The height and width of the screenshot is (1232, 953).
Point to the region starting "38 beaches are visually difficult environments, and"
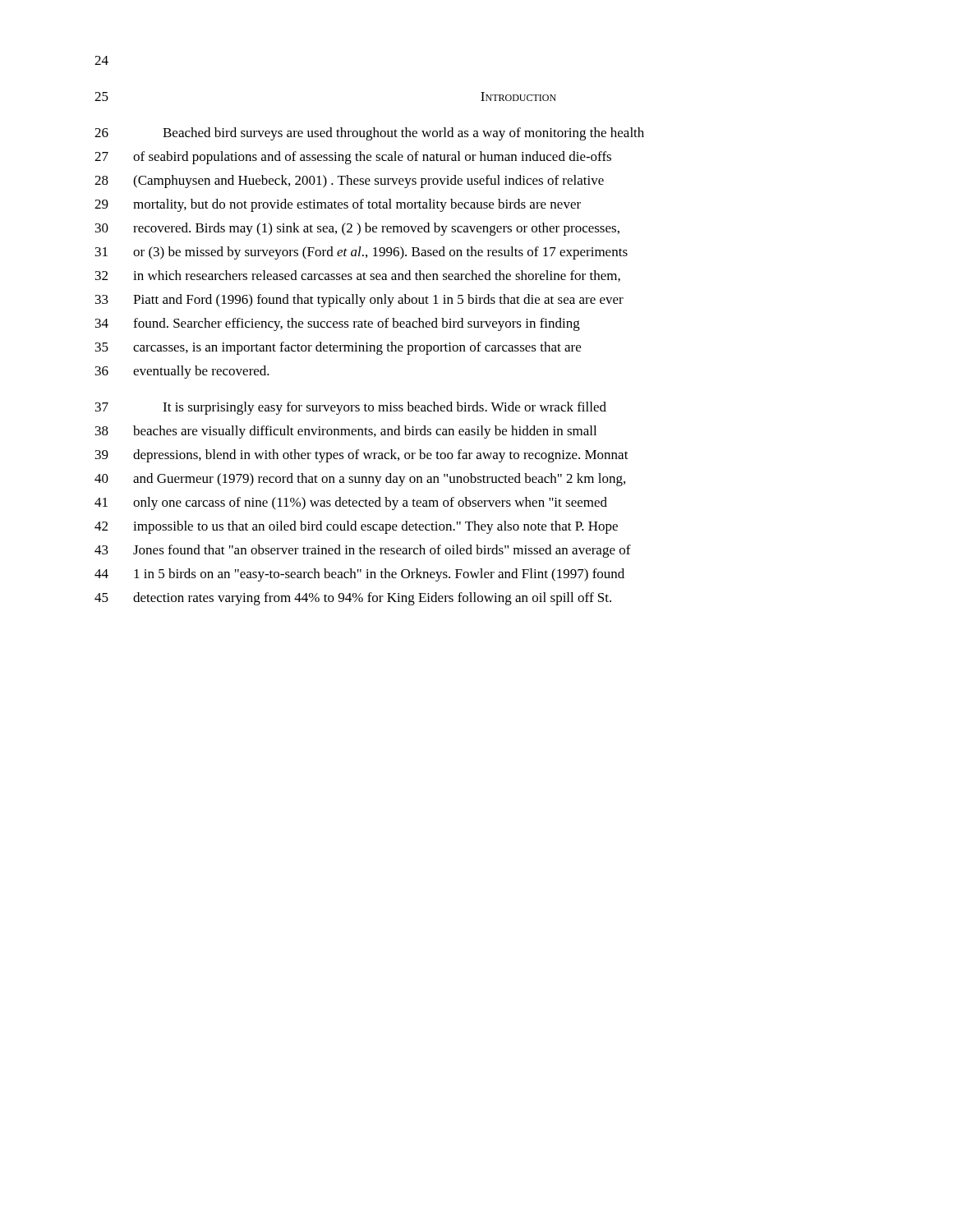click(x=476, y=432)
